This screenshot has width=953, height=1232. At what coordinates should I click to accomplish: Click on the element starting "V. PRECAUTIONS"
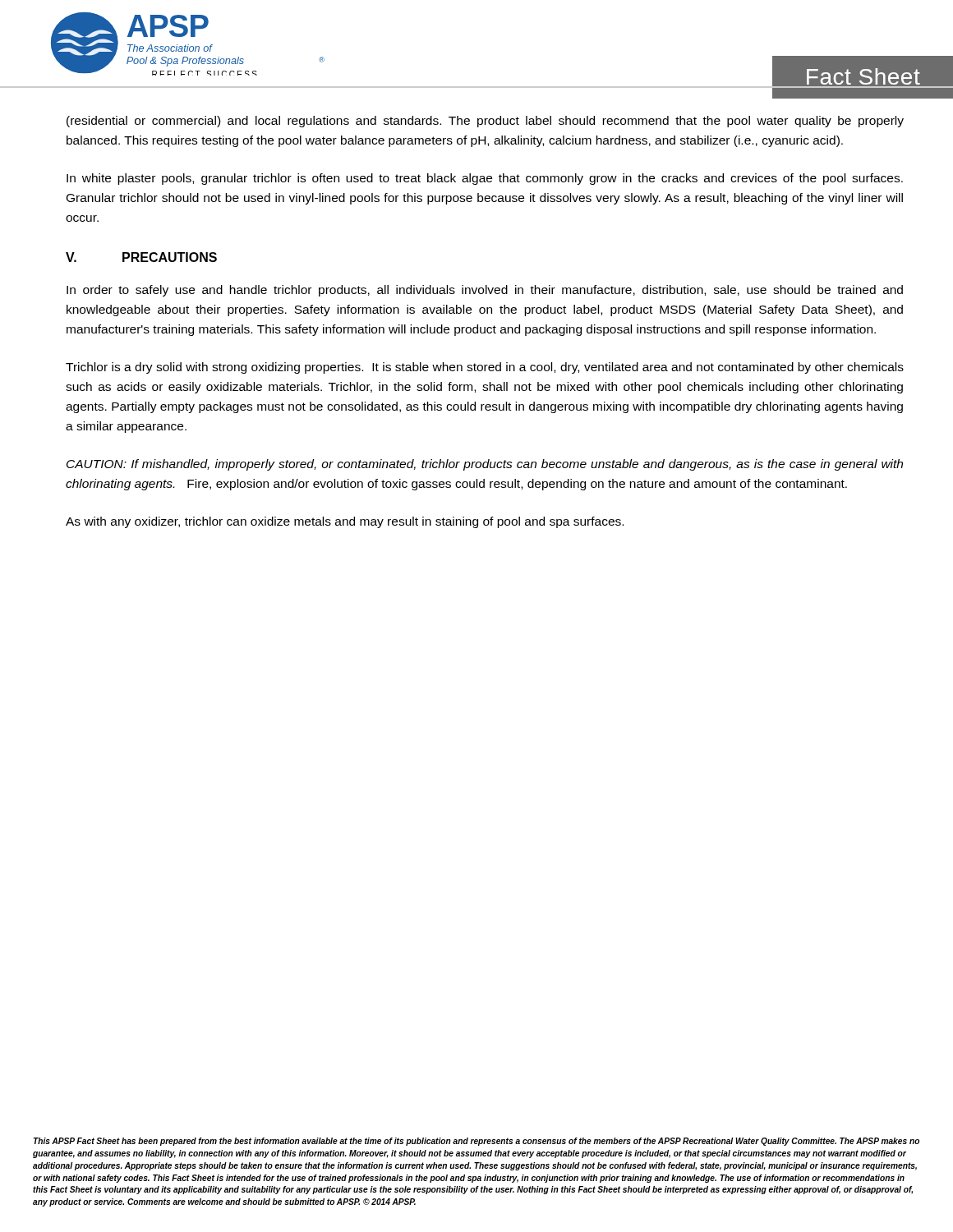142,258
